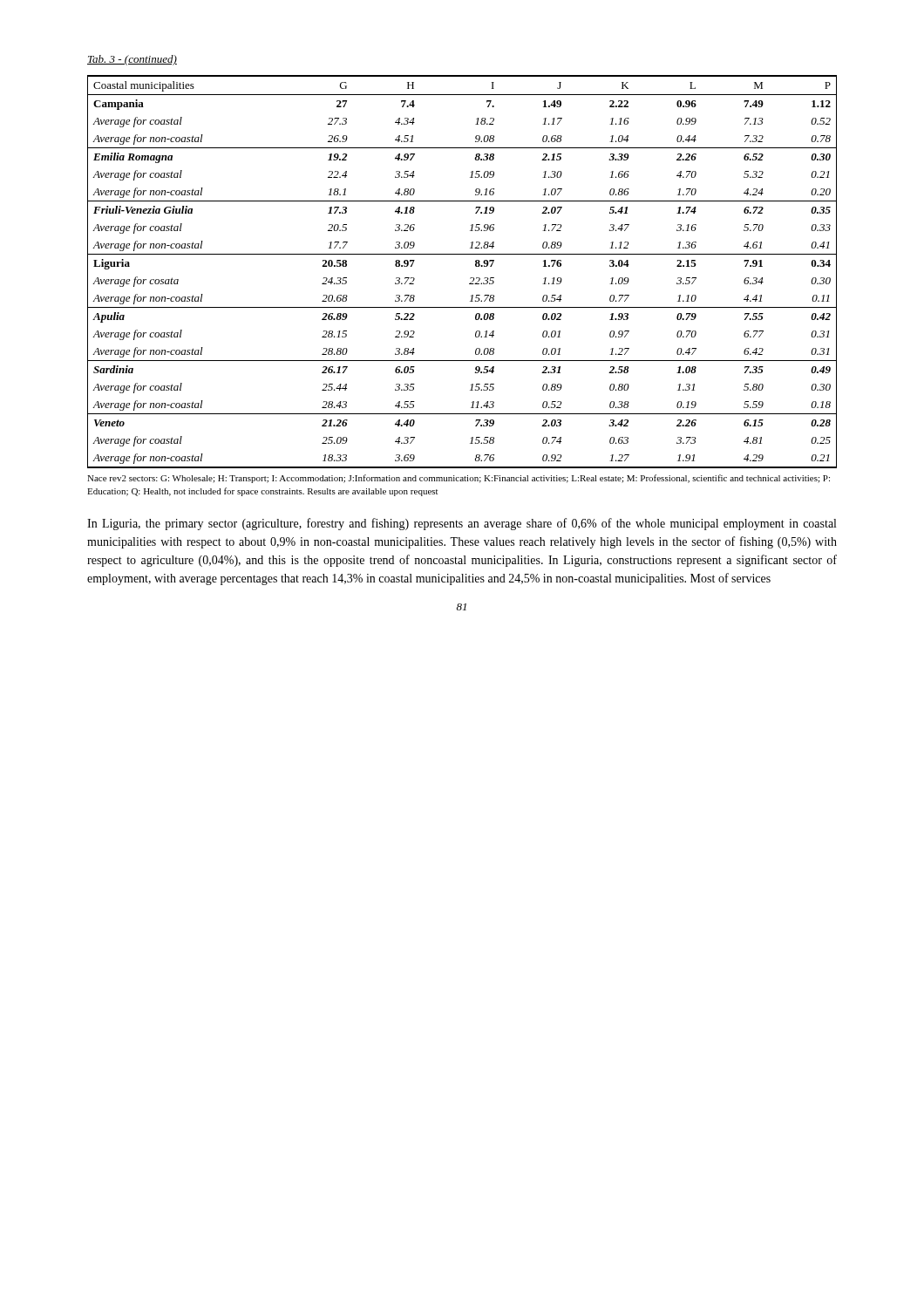Select the footnote with the text "Nace rev2 sectors: G: Wholesale;"
The height and width of the screenshot is (1308, 924).
(462, 485)
